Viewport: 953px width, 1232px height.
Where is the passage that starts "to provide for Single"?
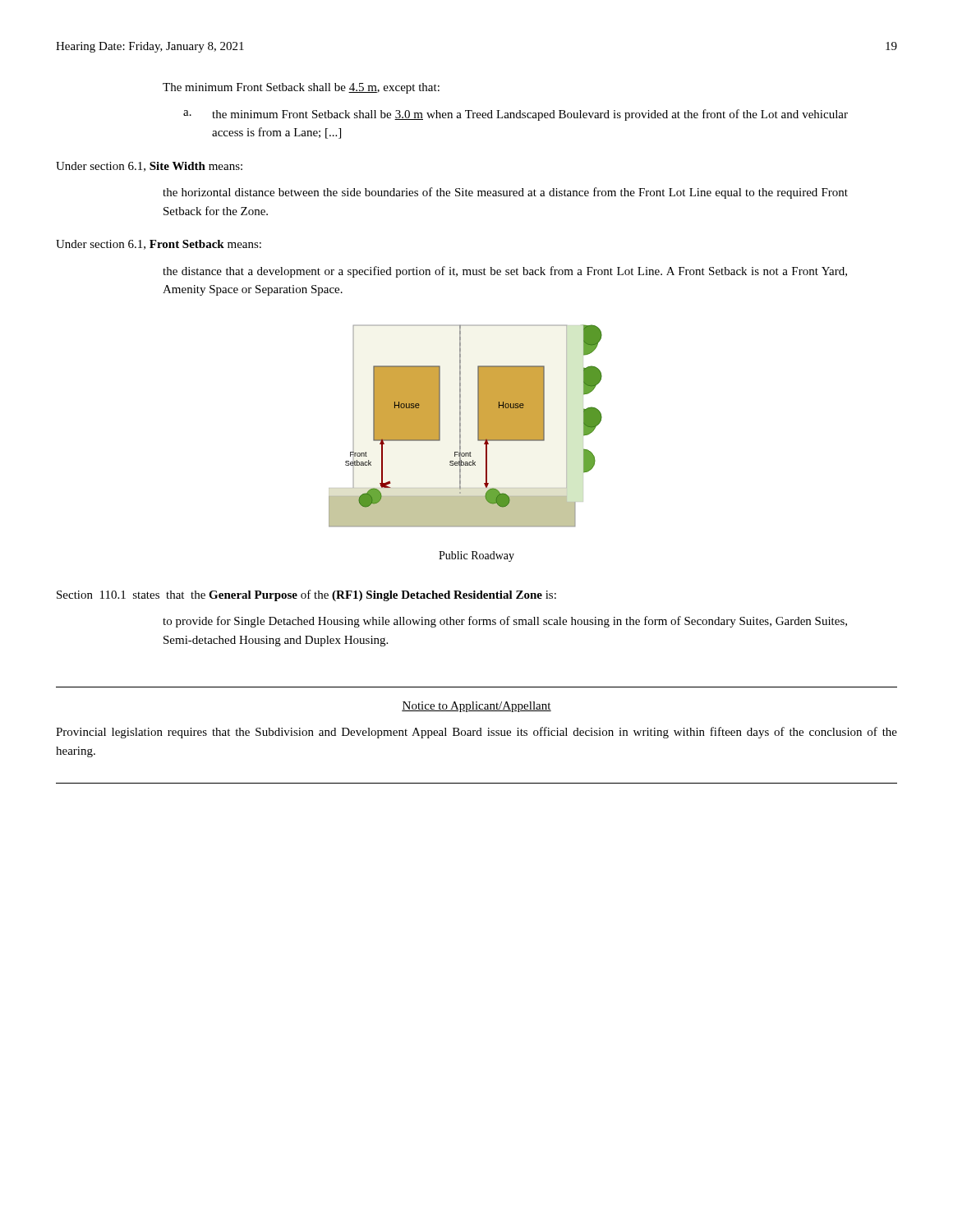[x=505, y=630]
